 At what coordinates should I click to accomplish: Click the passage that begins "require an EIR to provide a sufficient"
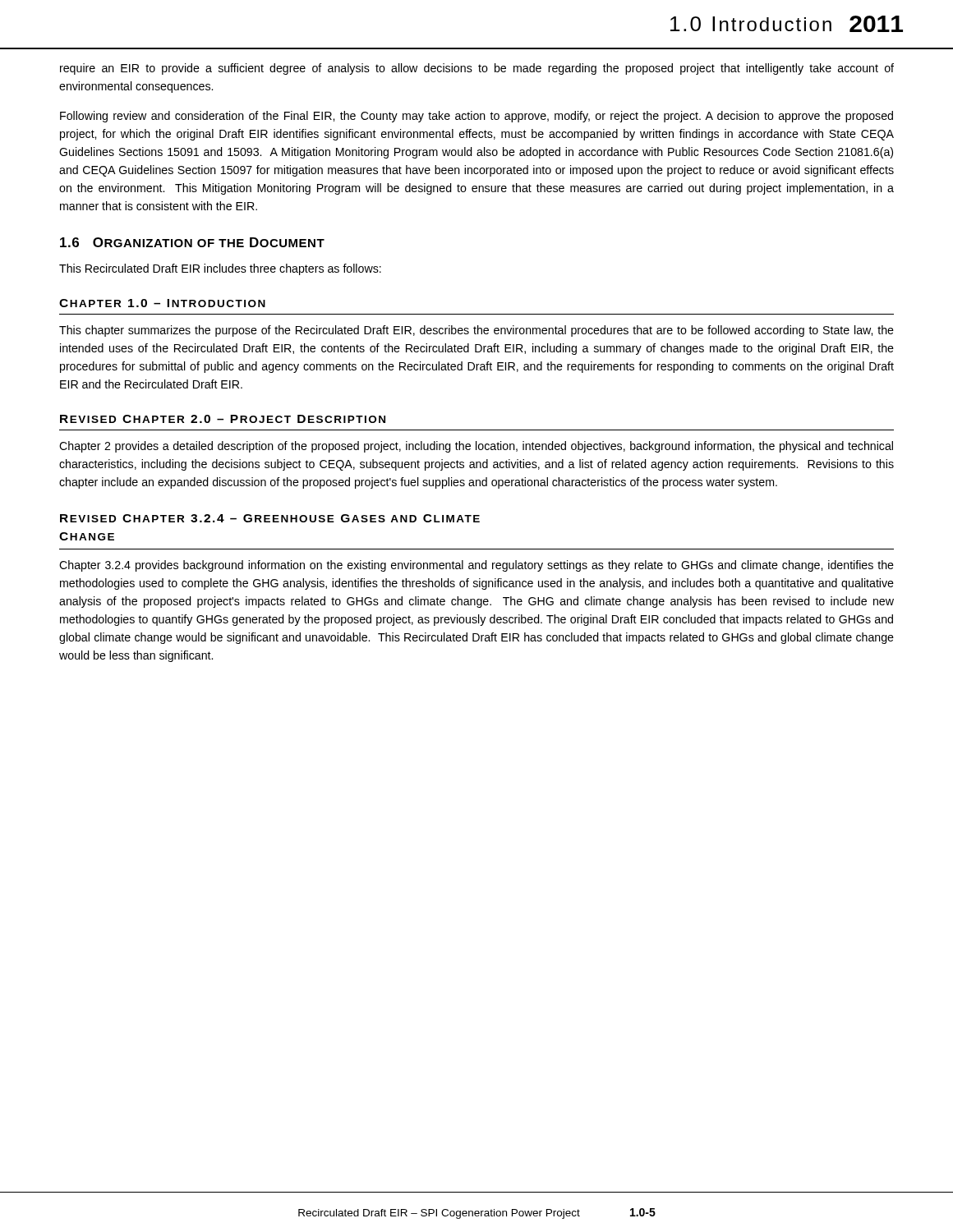[x=476, y=77]
